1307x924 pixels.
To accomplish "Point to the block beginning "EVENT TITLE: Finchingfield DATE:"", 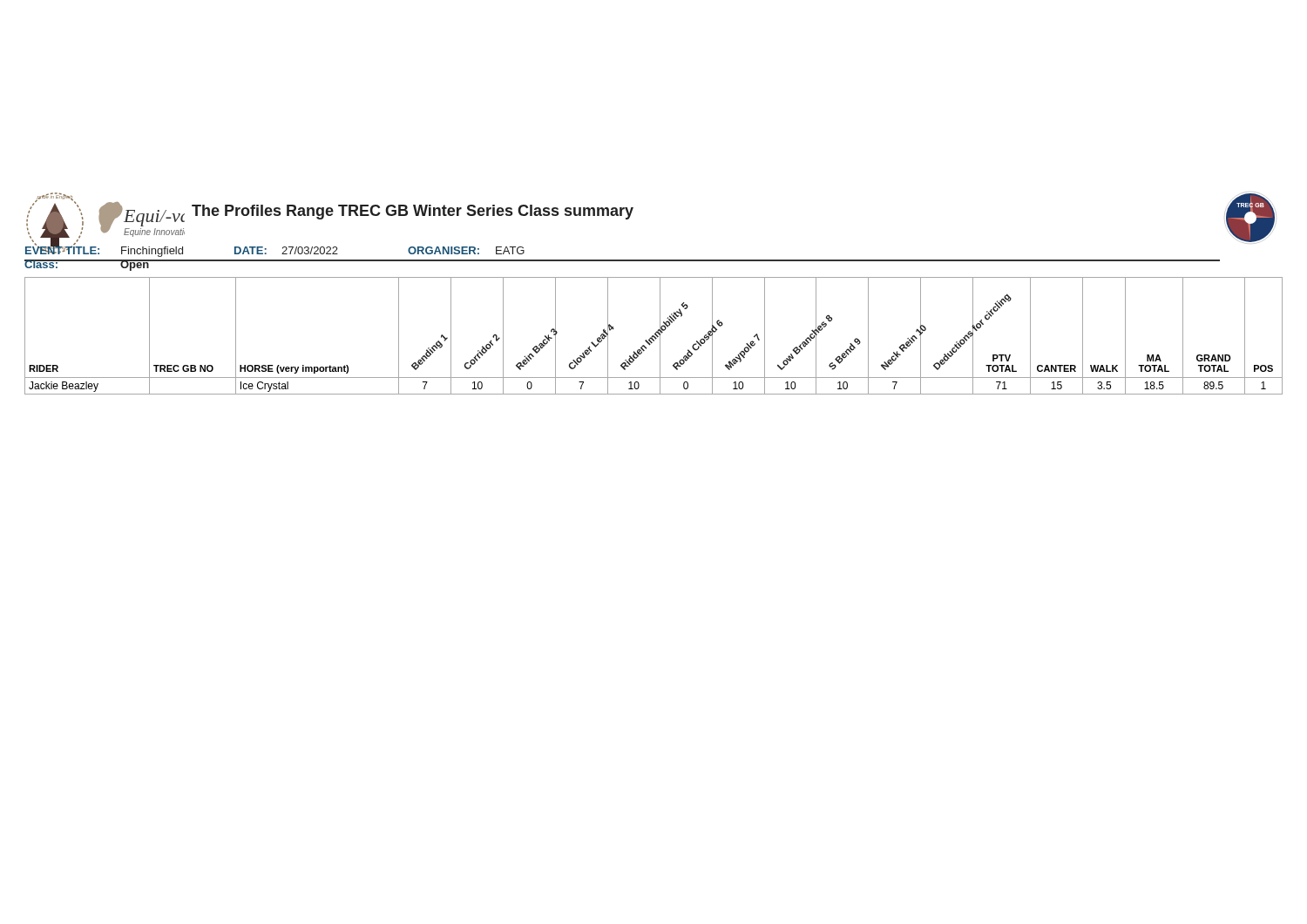I will (x=275, y=250).
